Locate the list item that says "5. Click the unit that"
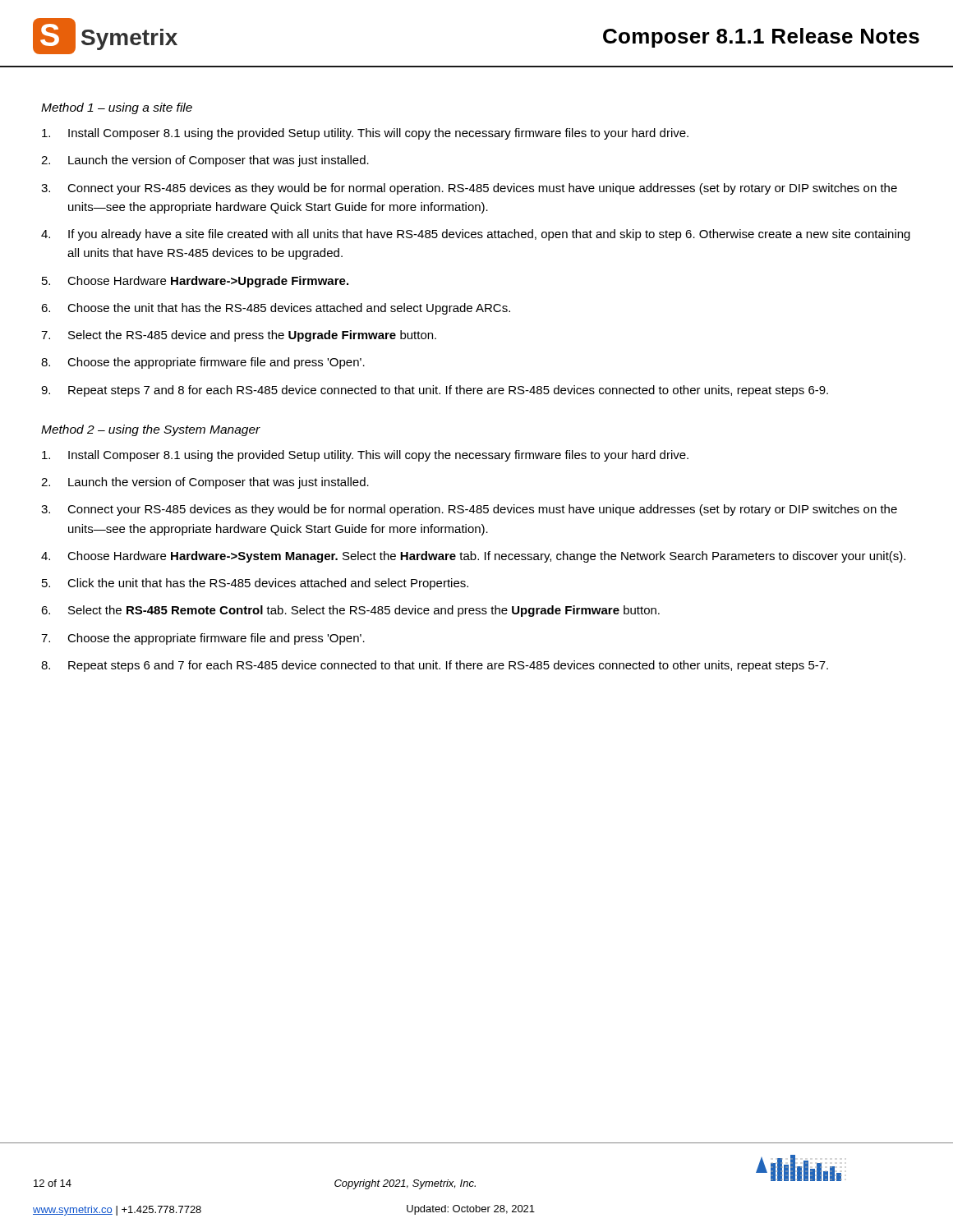The width and height of the screenshot is (953, 1232). (476, 583)
